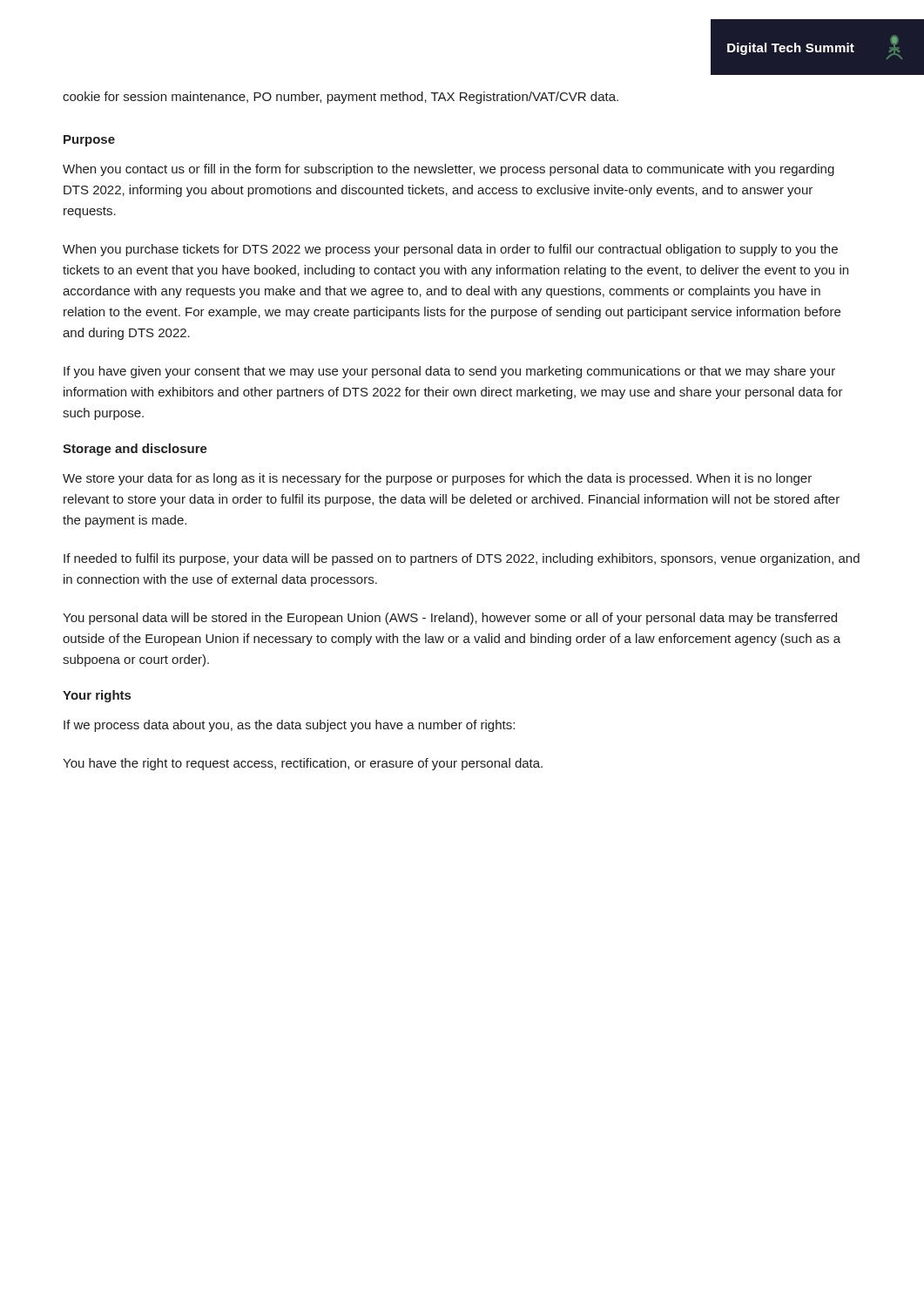Click on the passage starting "You personal data will be"
Screen dimensions: 1307x924
[x=452, y=638]
